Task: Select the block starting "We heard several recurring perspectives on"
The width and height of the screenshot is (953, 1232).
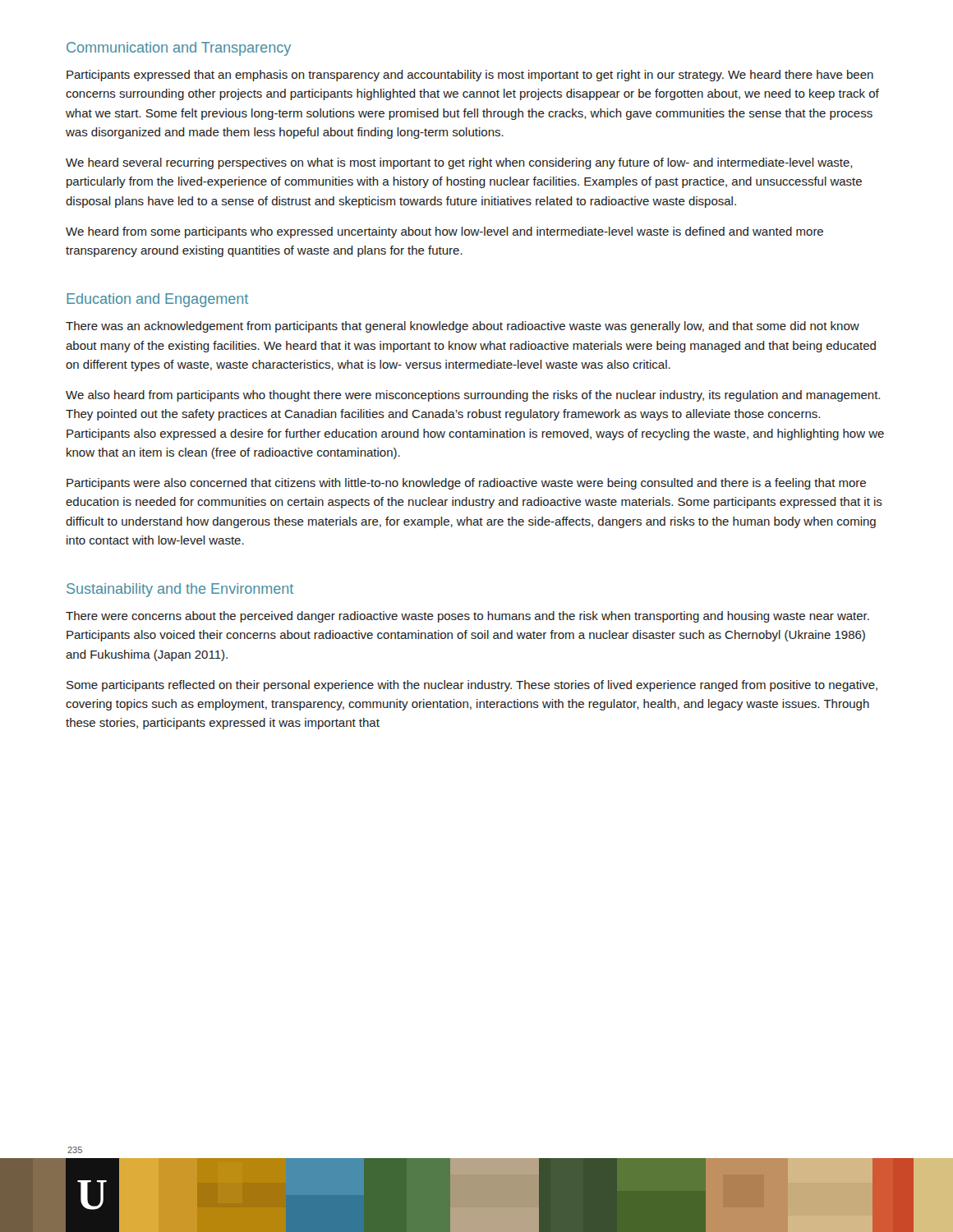Action: pyautogui.click(x=464, y=181)
